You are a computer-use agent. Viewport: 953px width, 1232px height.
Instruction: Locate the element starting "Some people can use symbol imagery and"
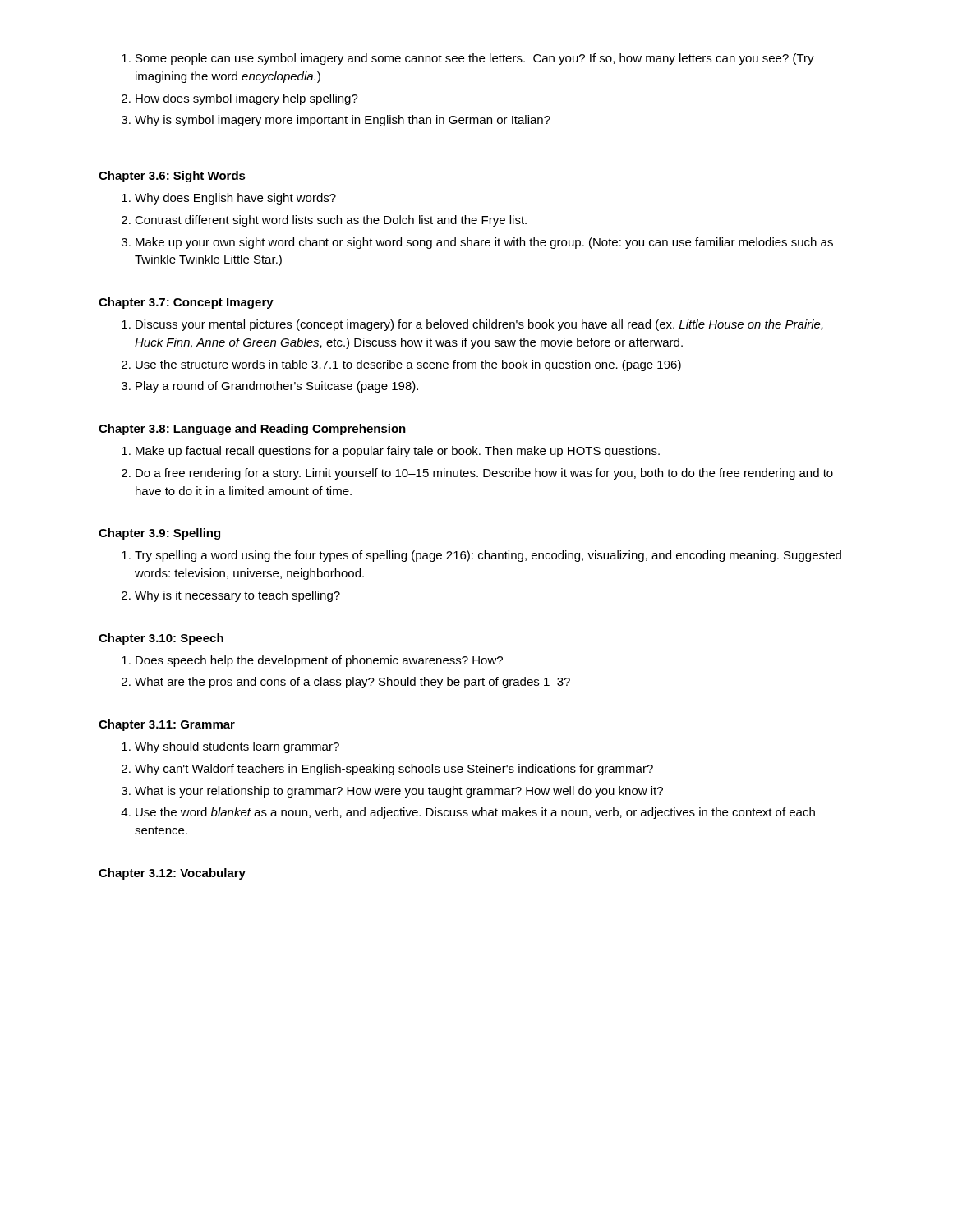coord(495,67)
